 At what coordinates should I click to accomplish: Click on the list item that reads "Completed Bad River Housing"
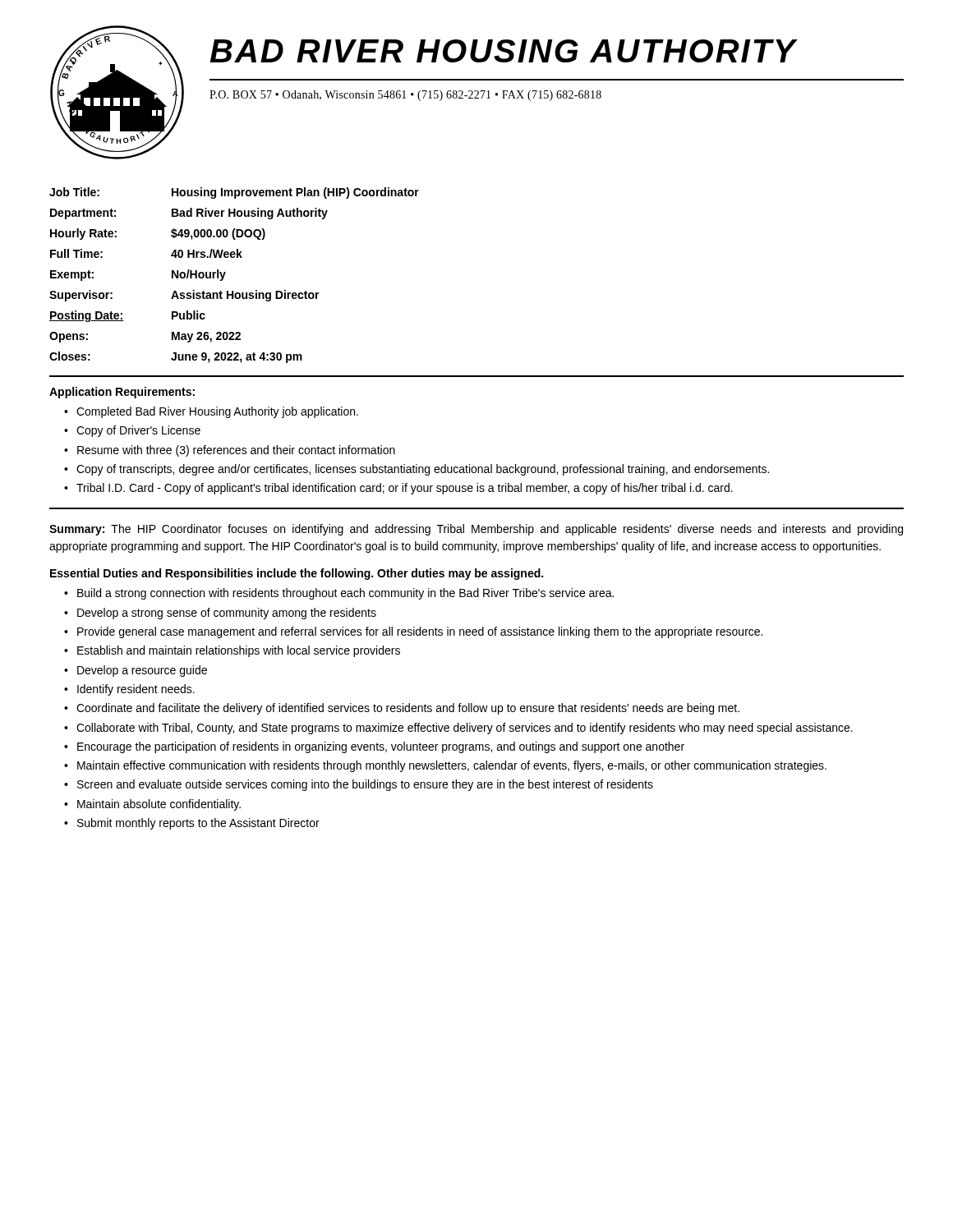point(218,411)
